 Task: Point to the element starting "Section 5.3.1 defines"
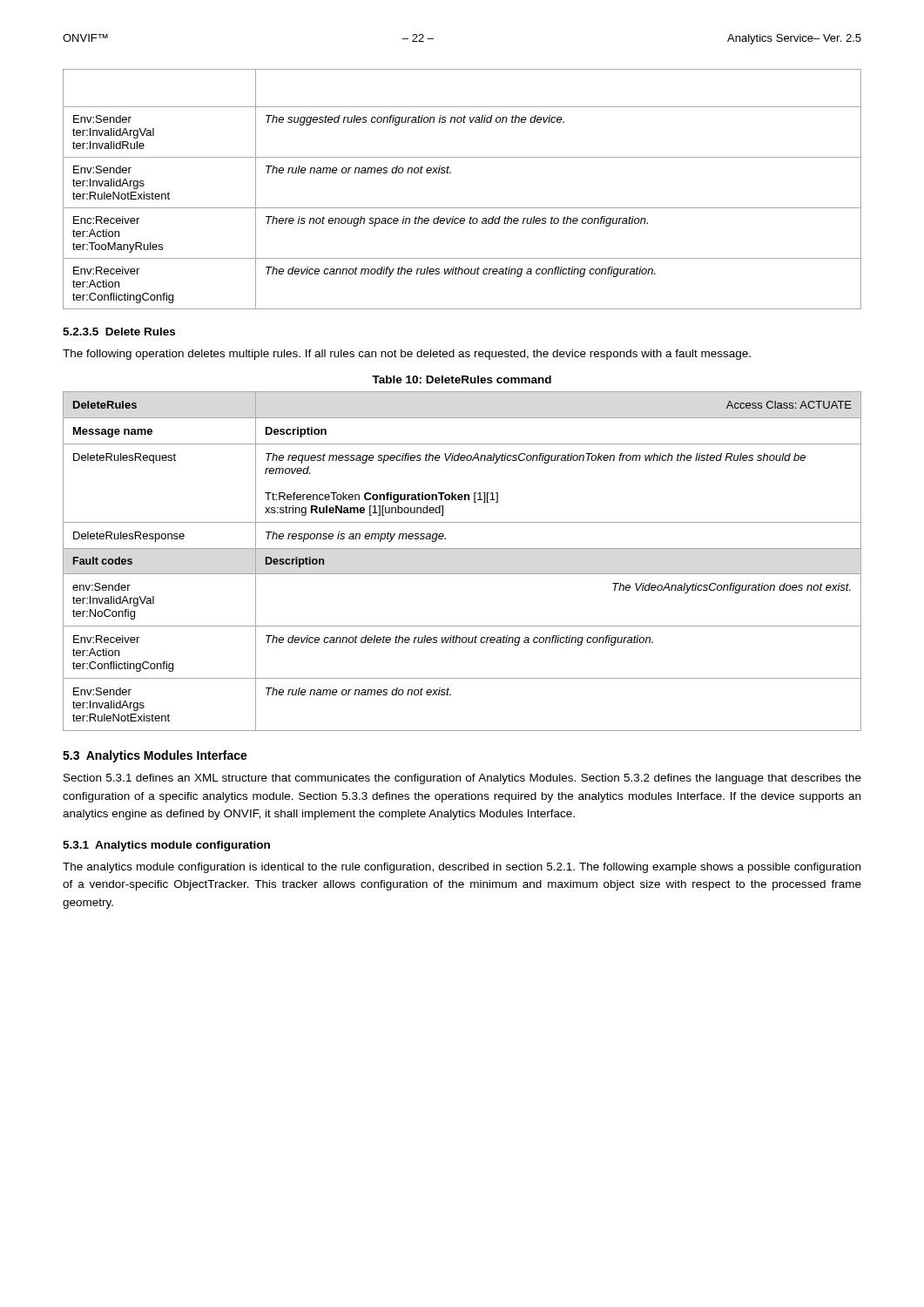tap(462, 796)
